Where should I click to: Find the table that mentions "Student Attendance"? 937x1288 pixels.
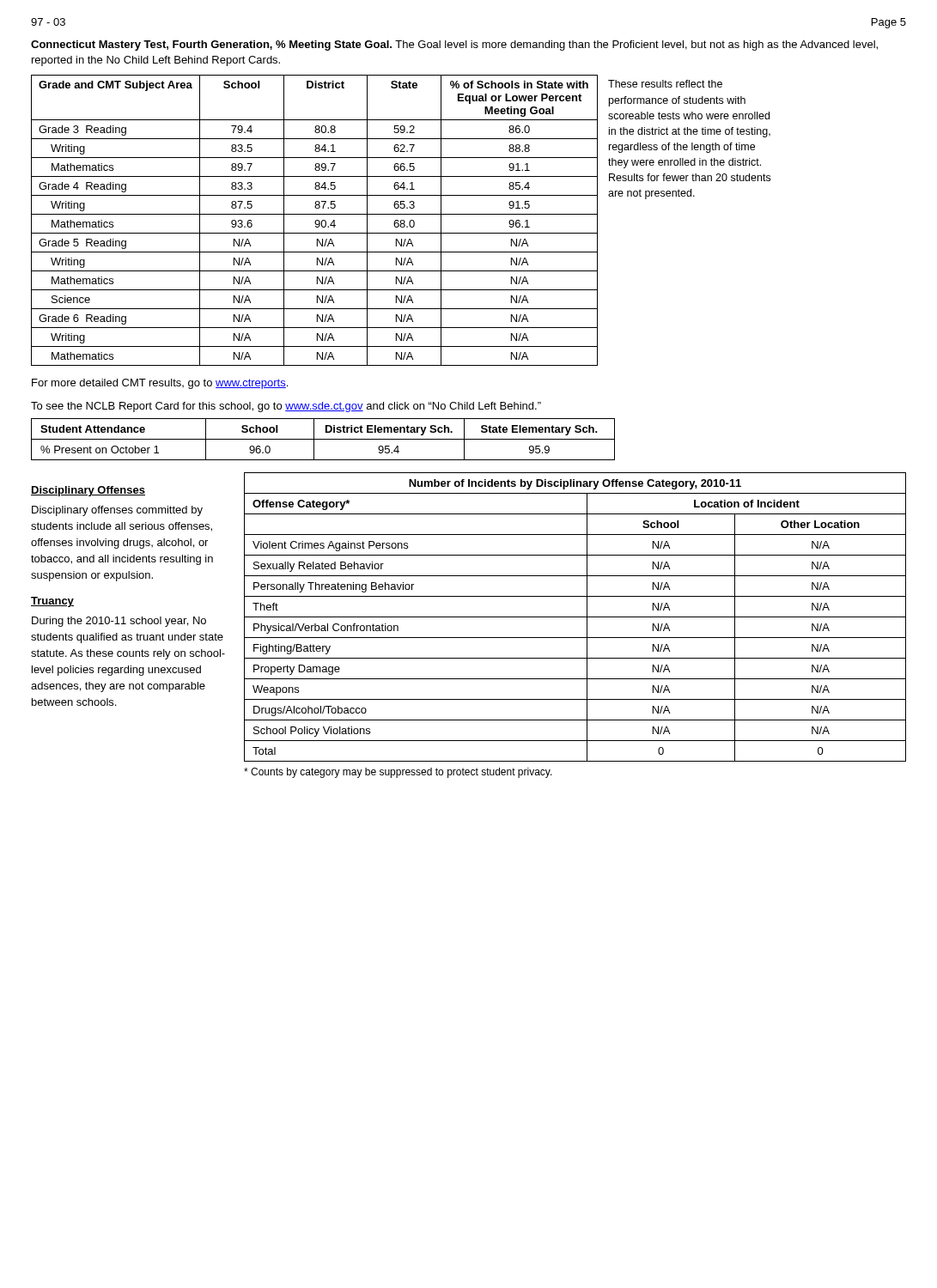click(x=468, y=440)
